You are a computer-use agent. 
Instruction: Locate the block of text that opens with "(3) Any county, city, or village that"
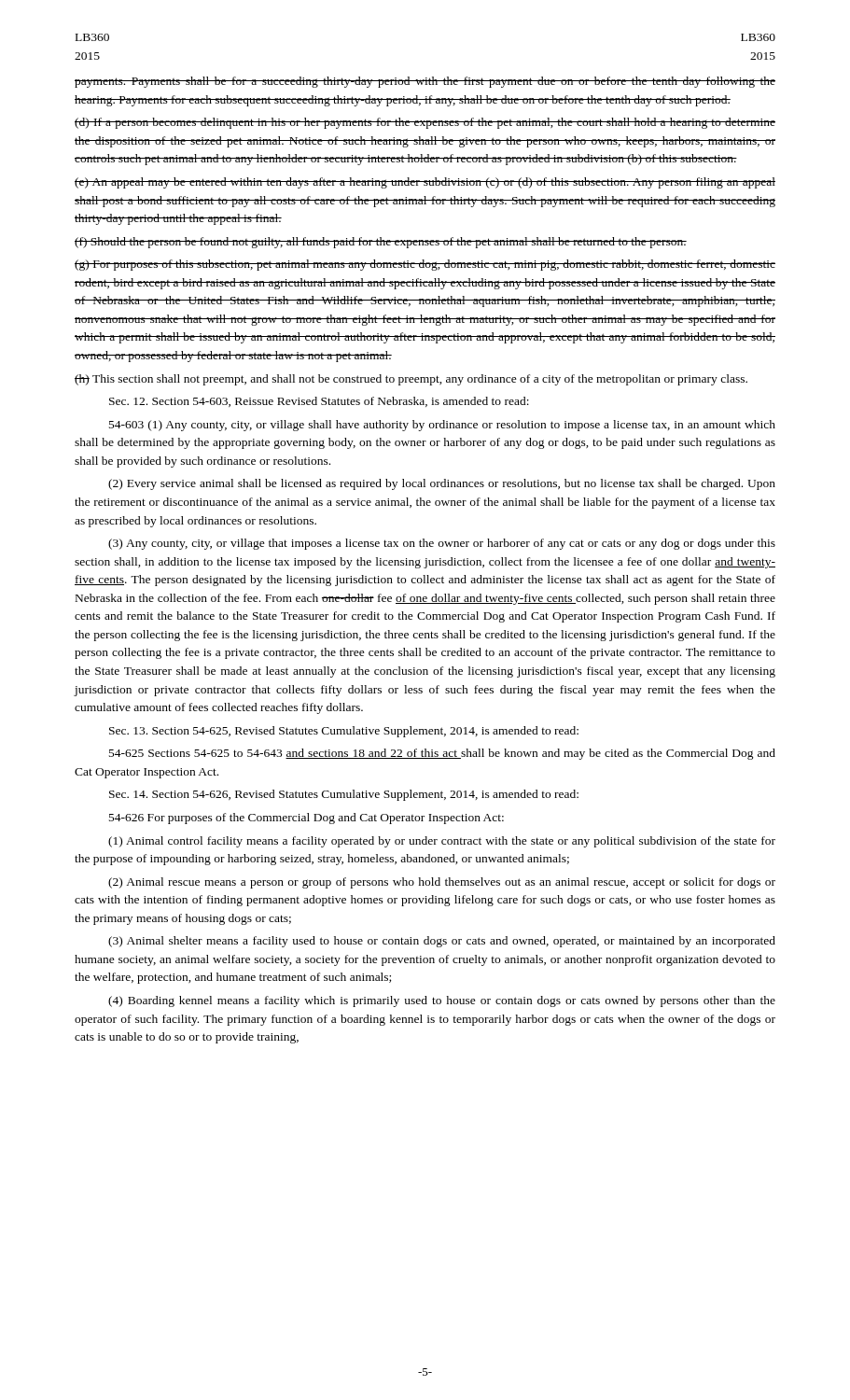(x=425, y=625)
